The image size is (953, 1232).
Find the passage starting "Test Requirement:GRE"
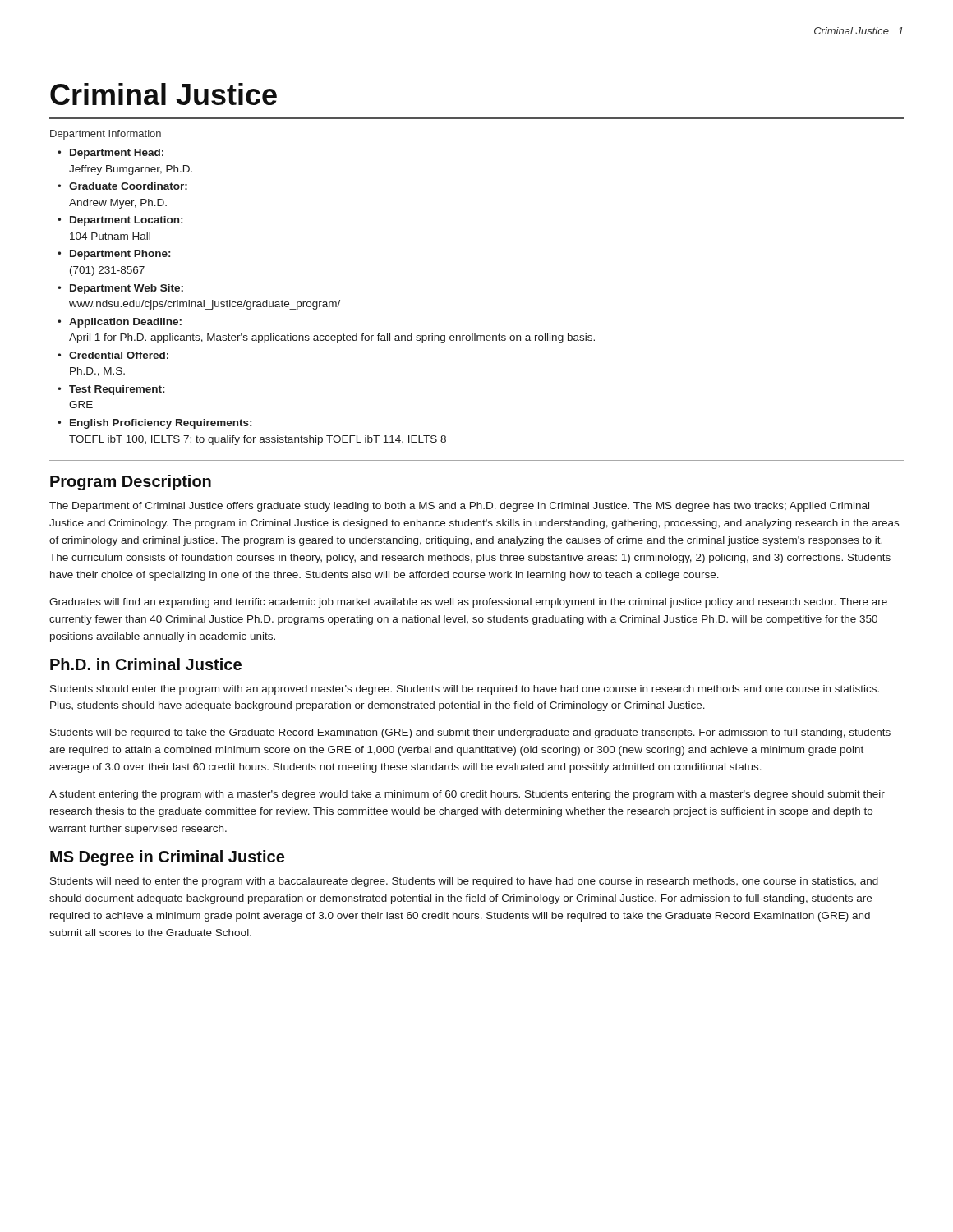(x=117, y=397)
